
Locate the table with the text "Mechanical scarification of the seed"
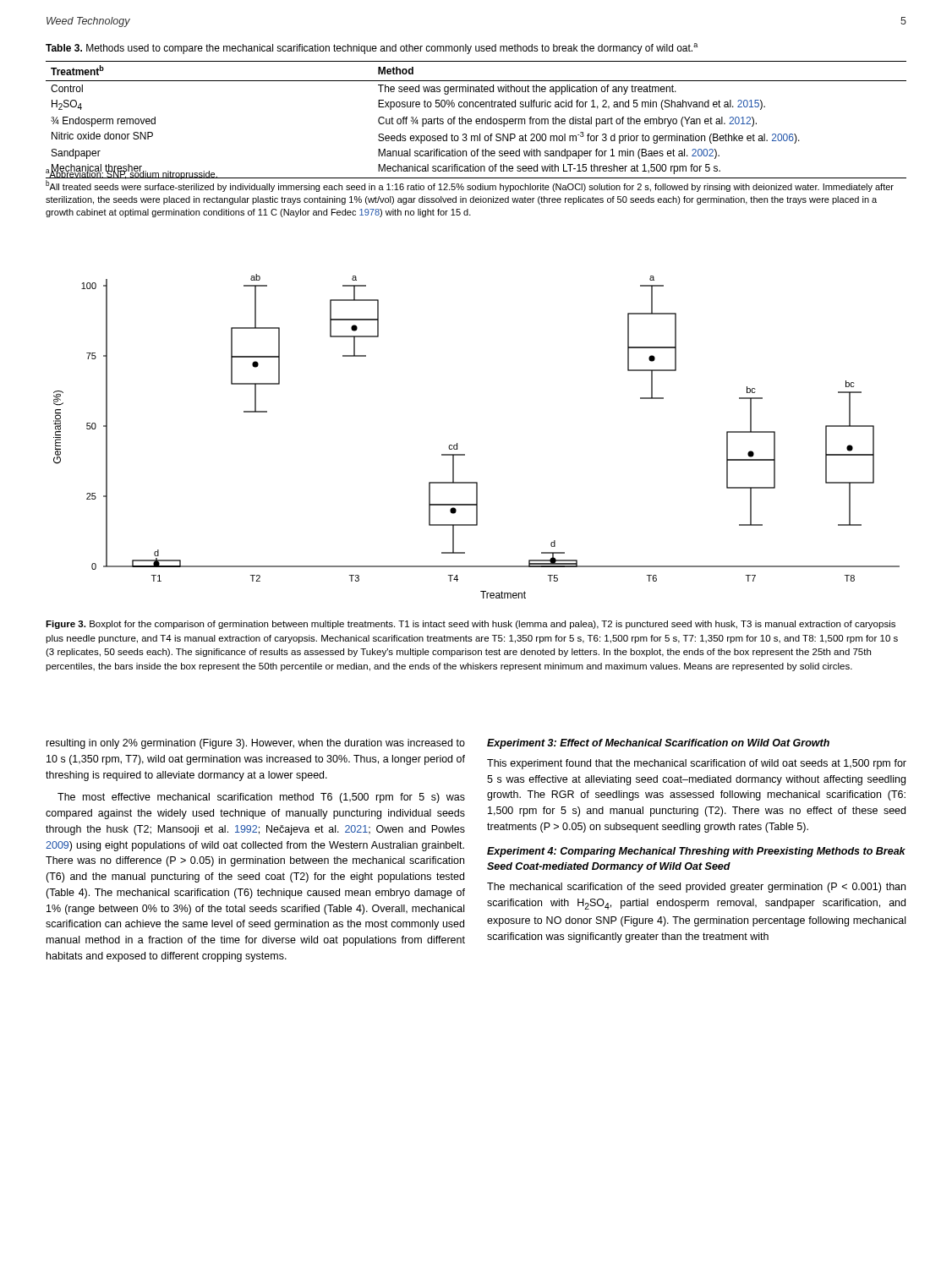[476, 120]
